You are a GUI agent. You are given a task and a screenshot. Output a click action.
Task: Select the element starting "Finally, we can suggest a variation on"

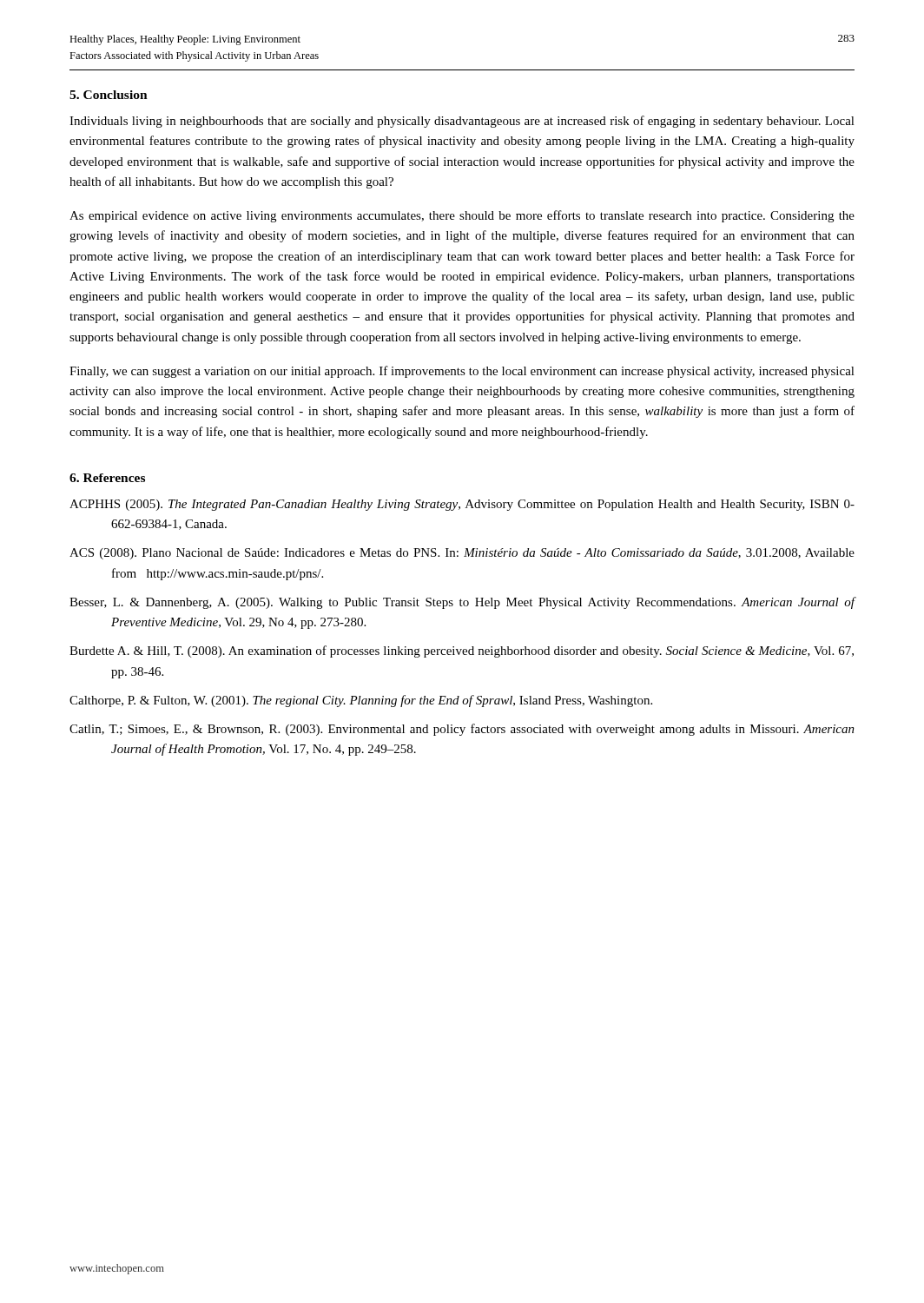(462, 401)
